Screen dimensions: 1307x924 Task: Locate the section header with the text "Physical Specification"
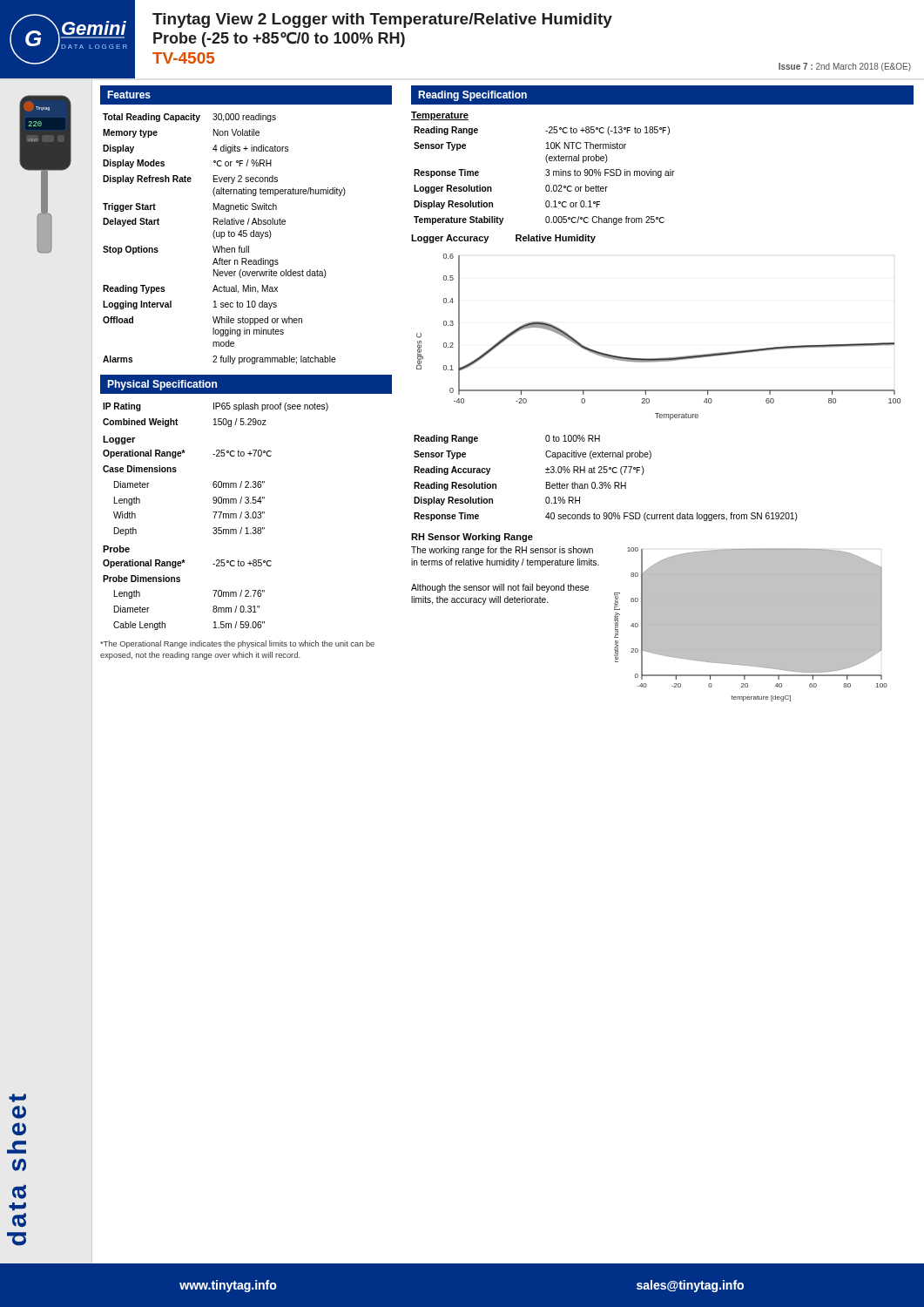(x=162, y=384)
